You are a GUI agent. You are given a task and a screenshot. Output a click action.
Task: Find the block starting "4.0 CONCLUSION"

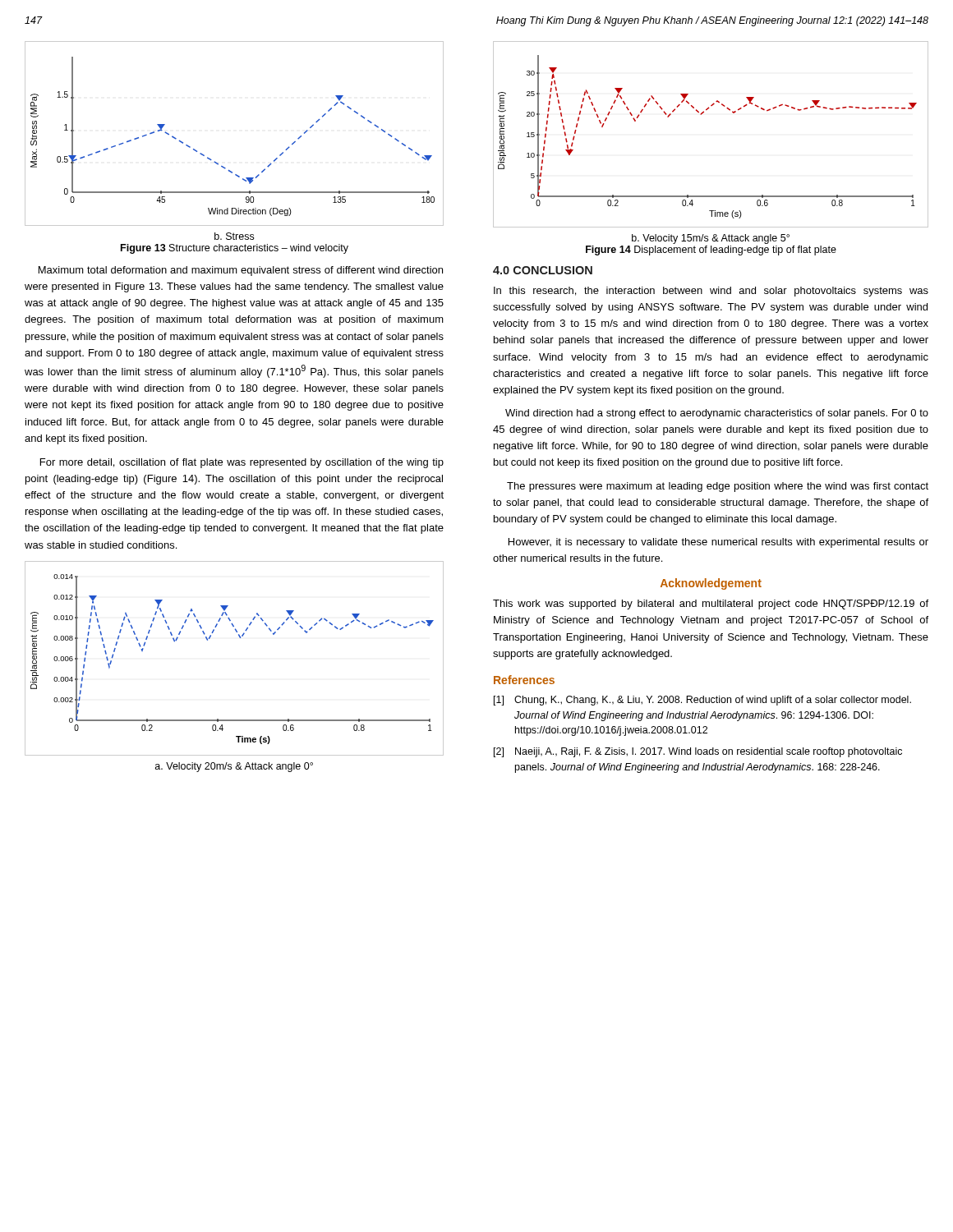[x=543, y=270]
